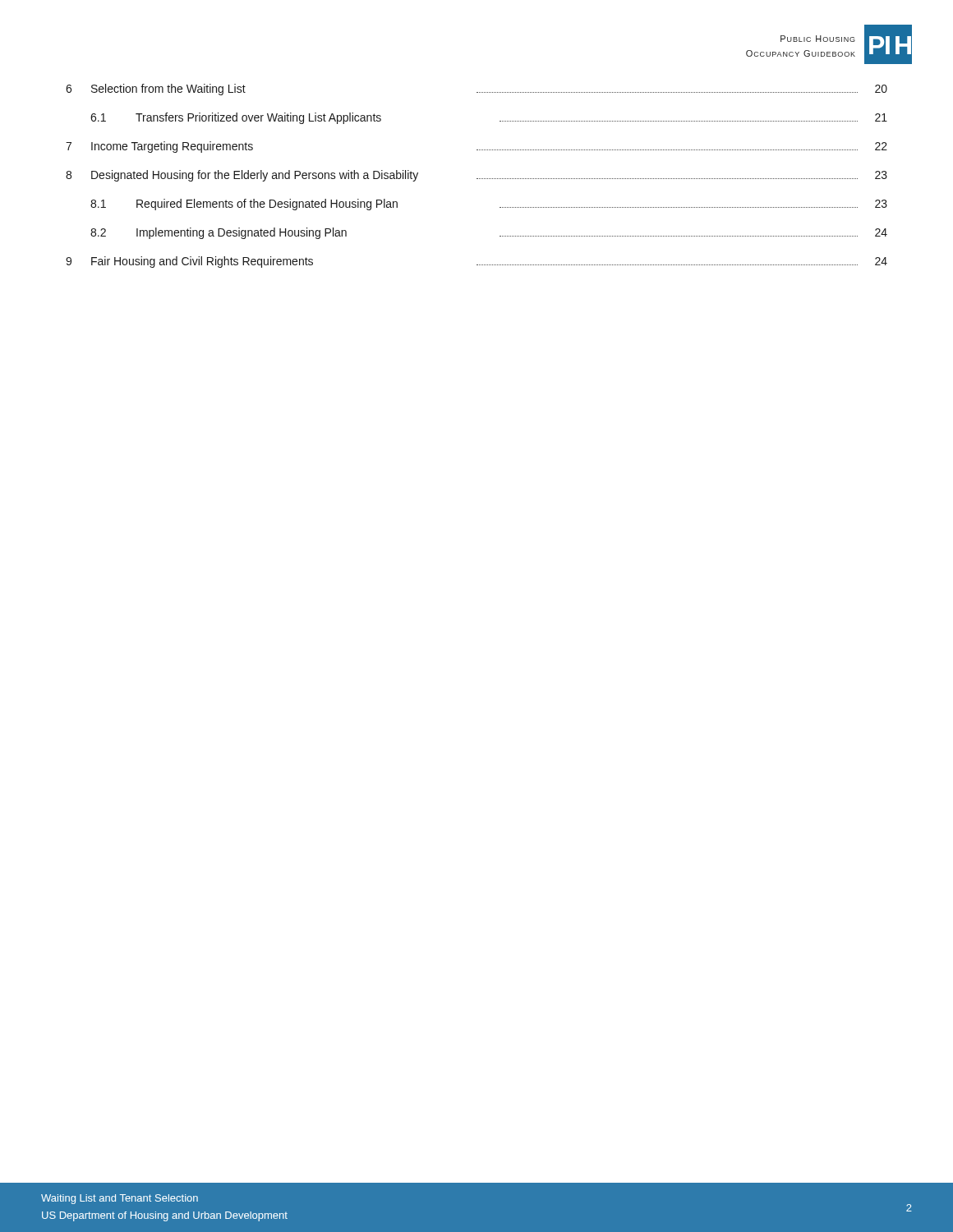953x1232 pixels.
Task: Select the element starting "7 Income Targeting Requirements 22"
Action: [476, 146]
